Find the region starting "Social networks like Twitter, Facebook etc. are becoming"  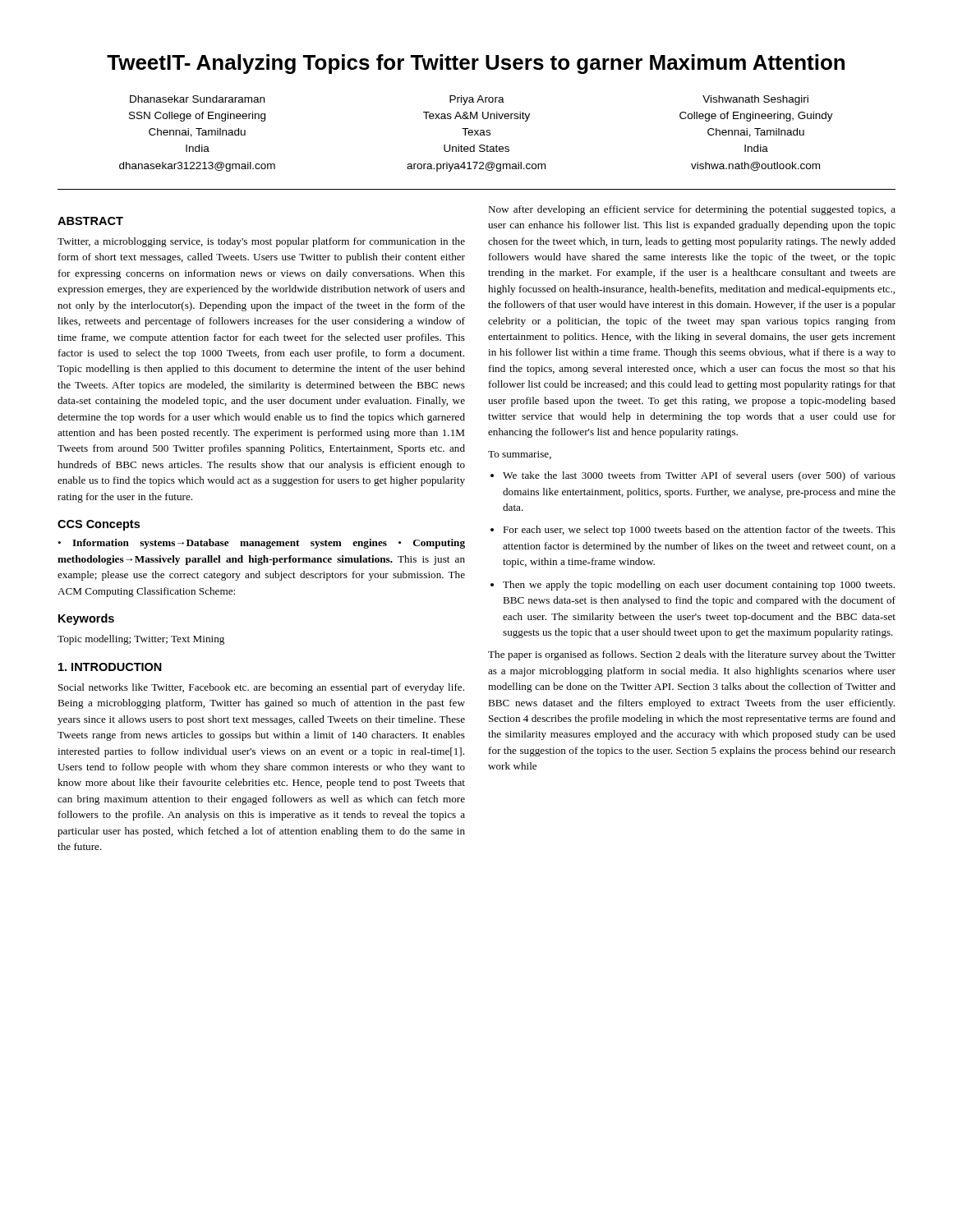click(261, 767)
